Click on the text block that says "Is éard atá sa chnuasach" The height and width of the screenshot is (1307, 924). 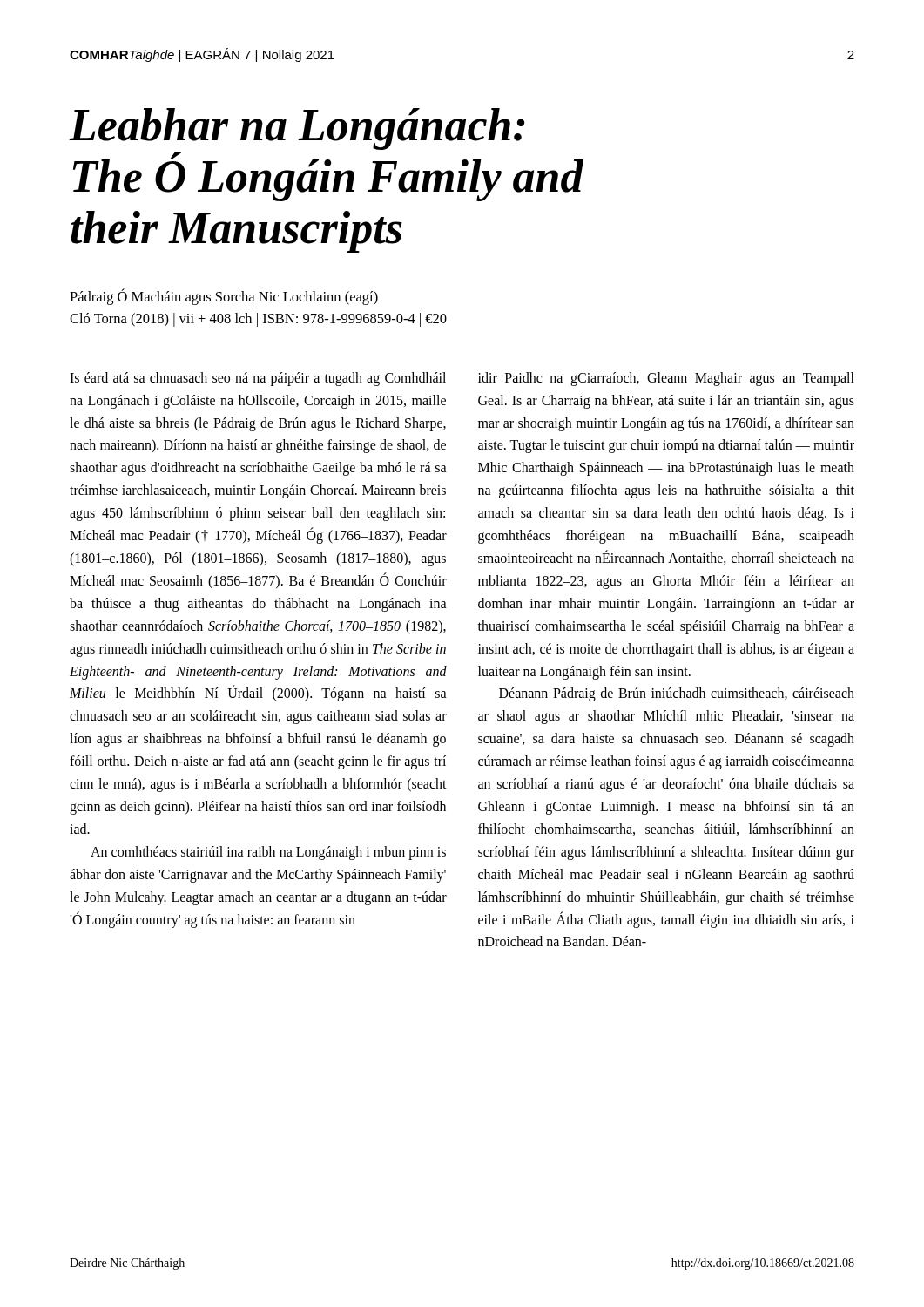click(x=258, y=649)
